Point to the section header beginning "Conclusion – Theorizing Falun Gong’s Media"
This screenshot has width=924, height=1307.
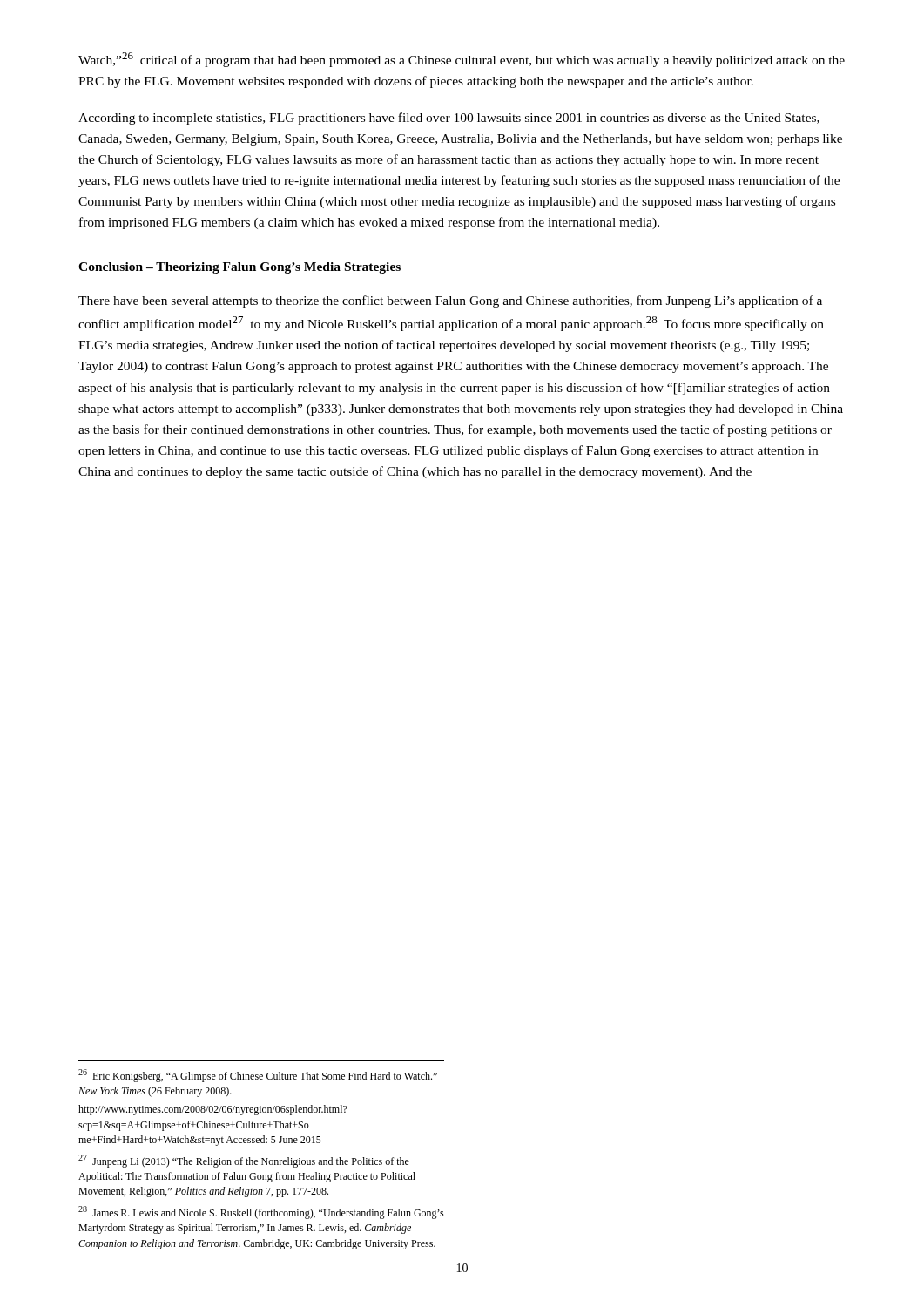240,266
